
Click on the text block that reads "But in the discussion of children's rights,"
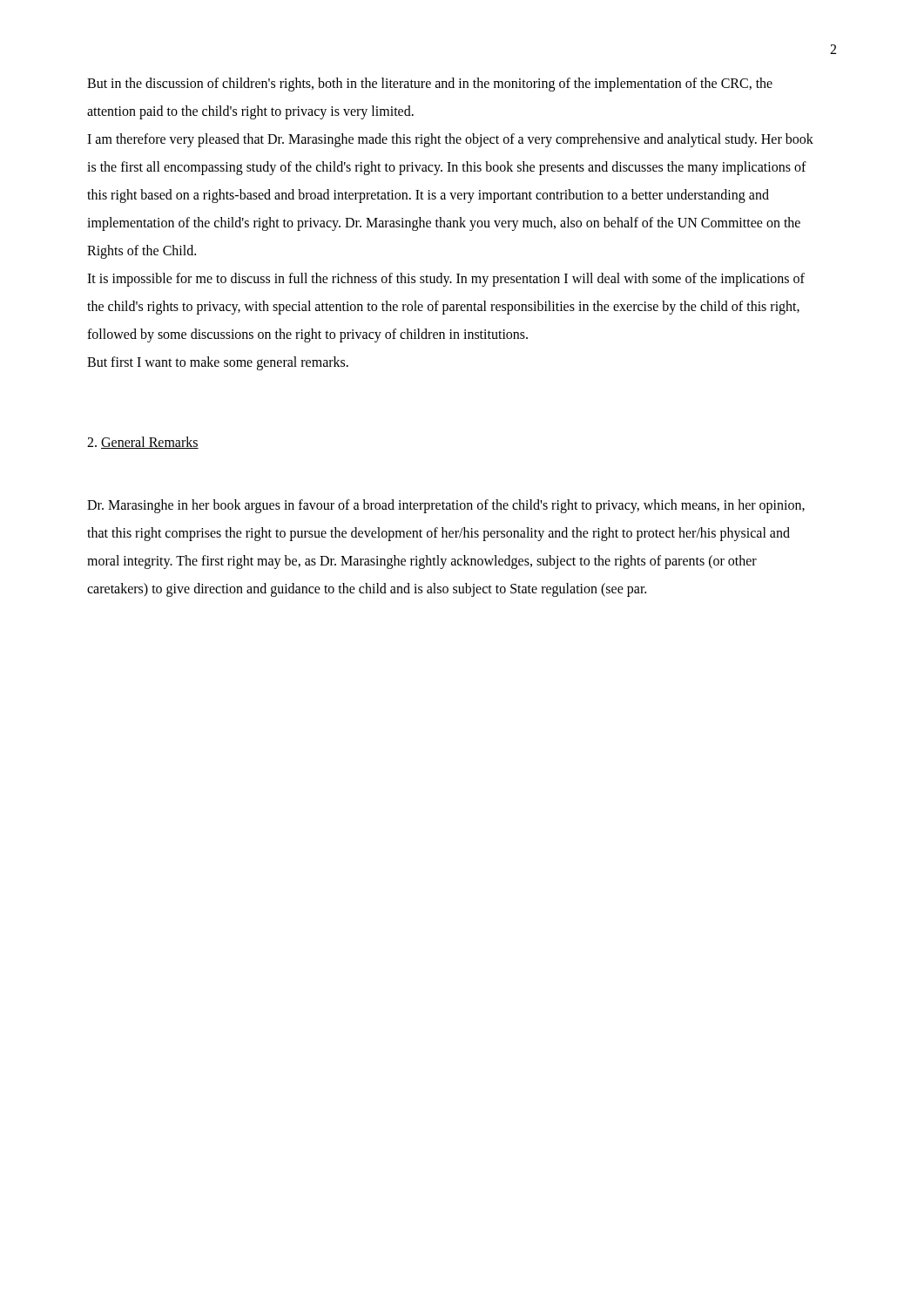(x=430, y=97)
